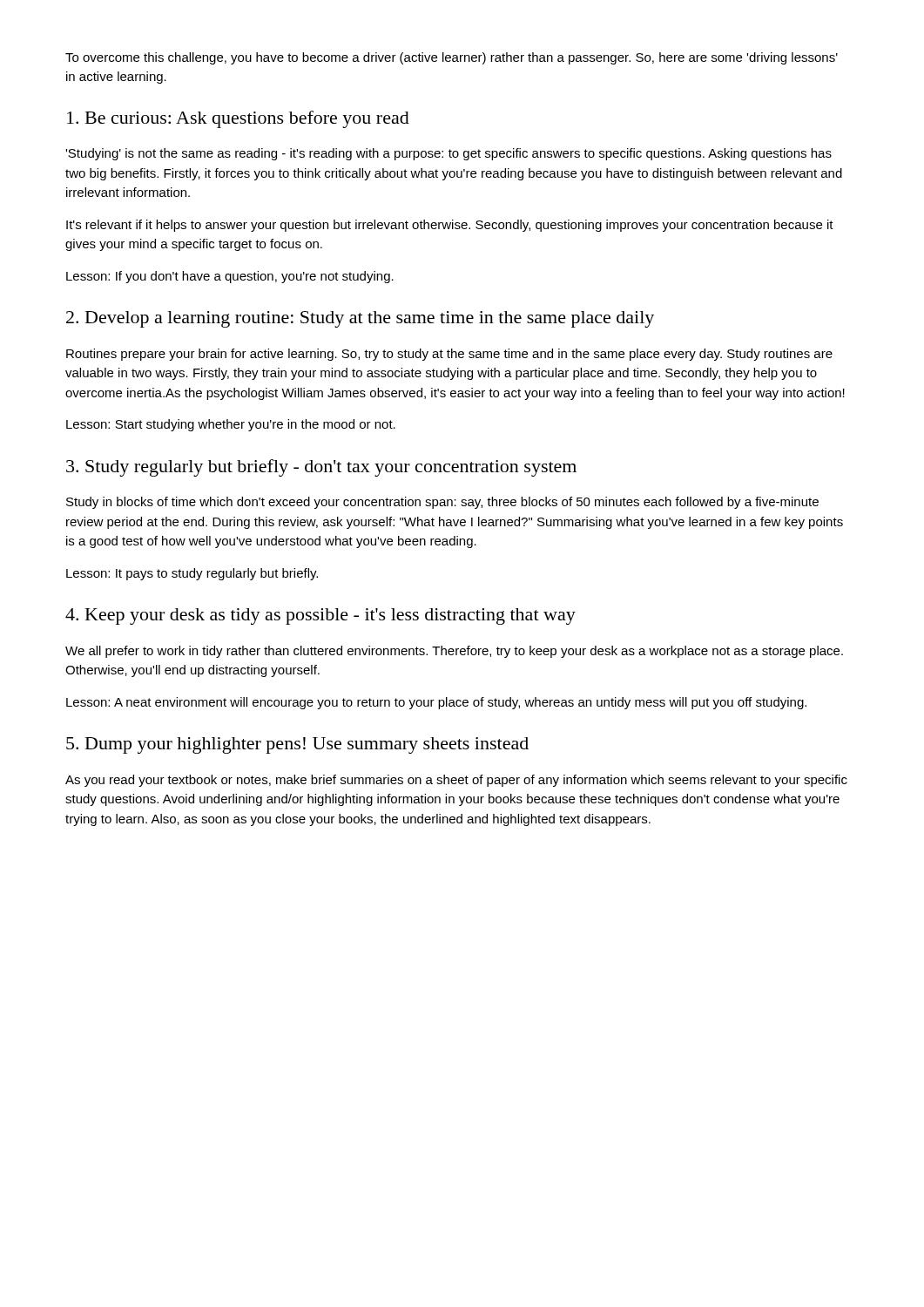Where is the section header that starts "2. Develop a learning"?

360,317
